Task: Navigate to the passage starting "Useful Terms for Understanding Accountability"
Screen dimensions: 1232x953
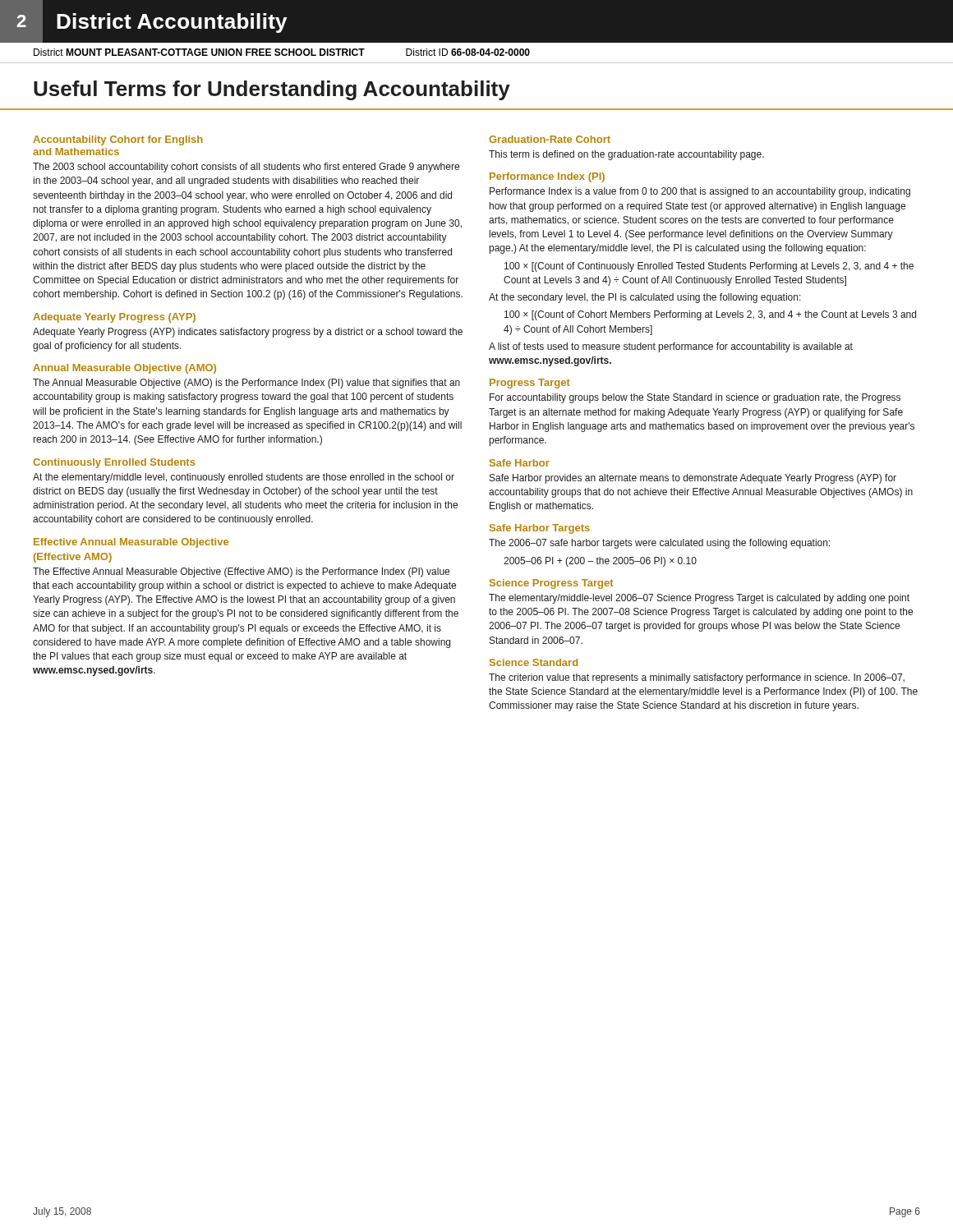Action: pyautogui.click(x=271, y=89)
